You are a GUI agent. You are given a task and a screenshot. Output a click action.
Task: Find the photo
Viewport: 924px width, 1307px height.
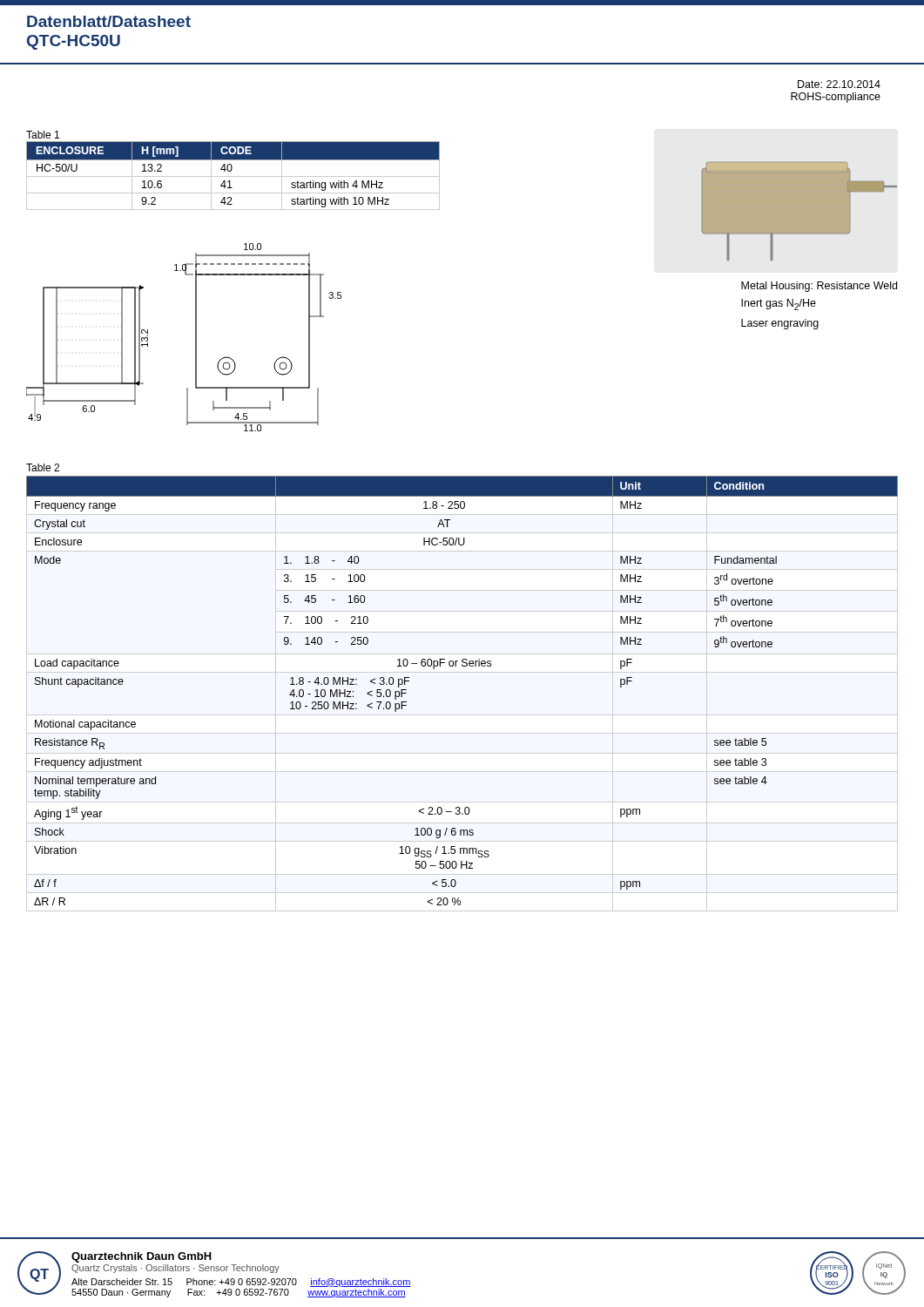click(x=776, y=201)
